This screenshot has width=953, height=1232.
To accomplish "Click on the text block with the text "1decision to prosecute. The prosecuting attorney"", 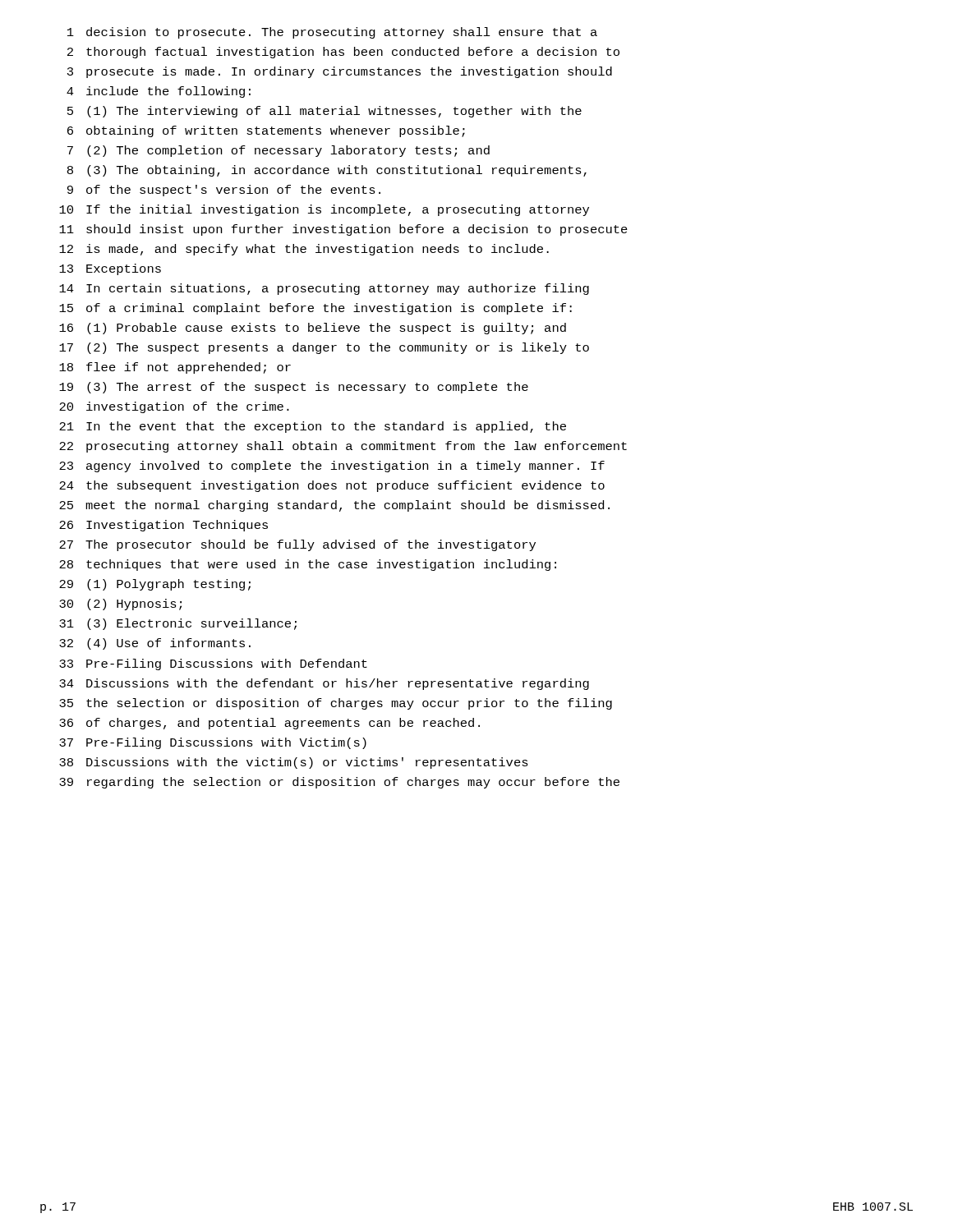I will click(476, 62).
